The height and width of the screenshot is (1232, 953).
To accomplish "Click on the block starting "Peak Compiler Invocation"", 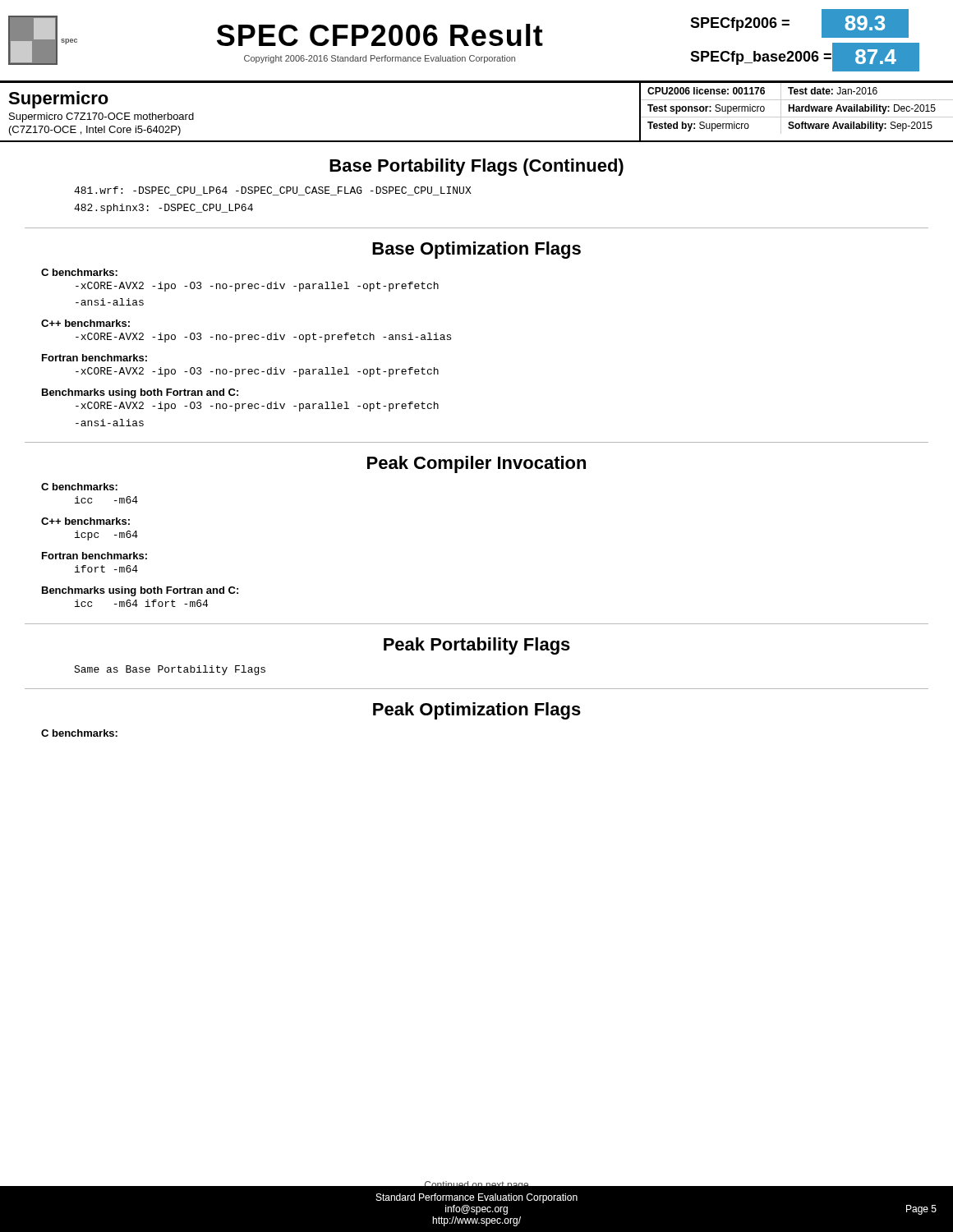I will (x=476, y=463).
